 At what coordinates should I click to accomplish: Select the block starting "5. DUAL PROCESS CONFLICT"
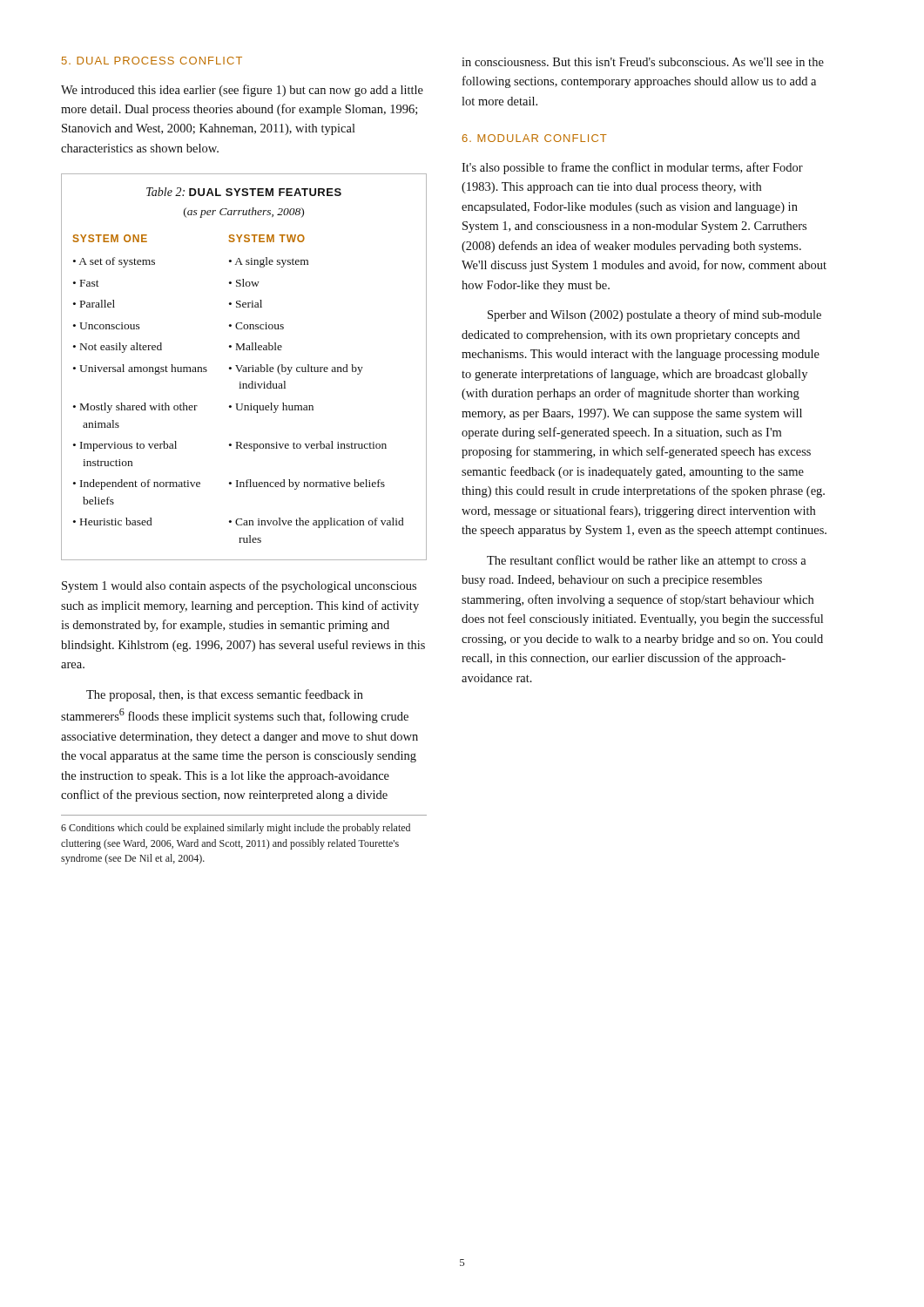click(x=244, y=61)
